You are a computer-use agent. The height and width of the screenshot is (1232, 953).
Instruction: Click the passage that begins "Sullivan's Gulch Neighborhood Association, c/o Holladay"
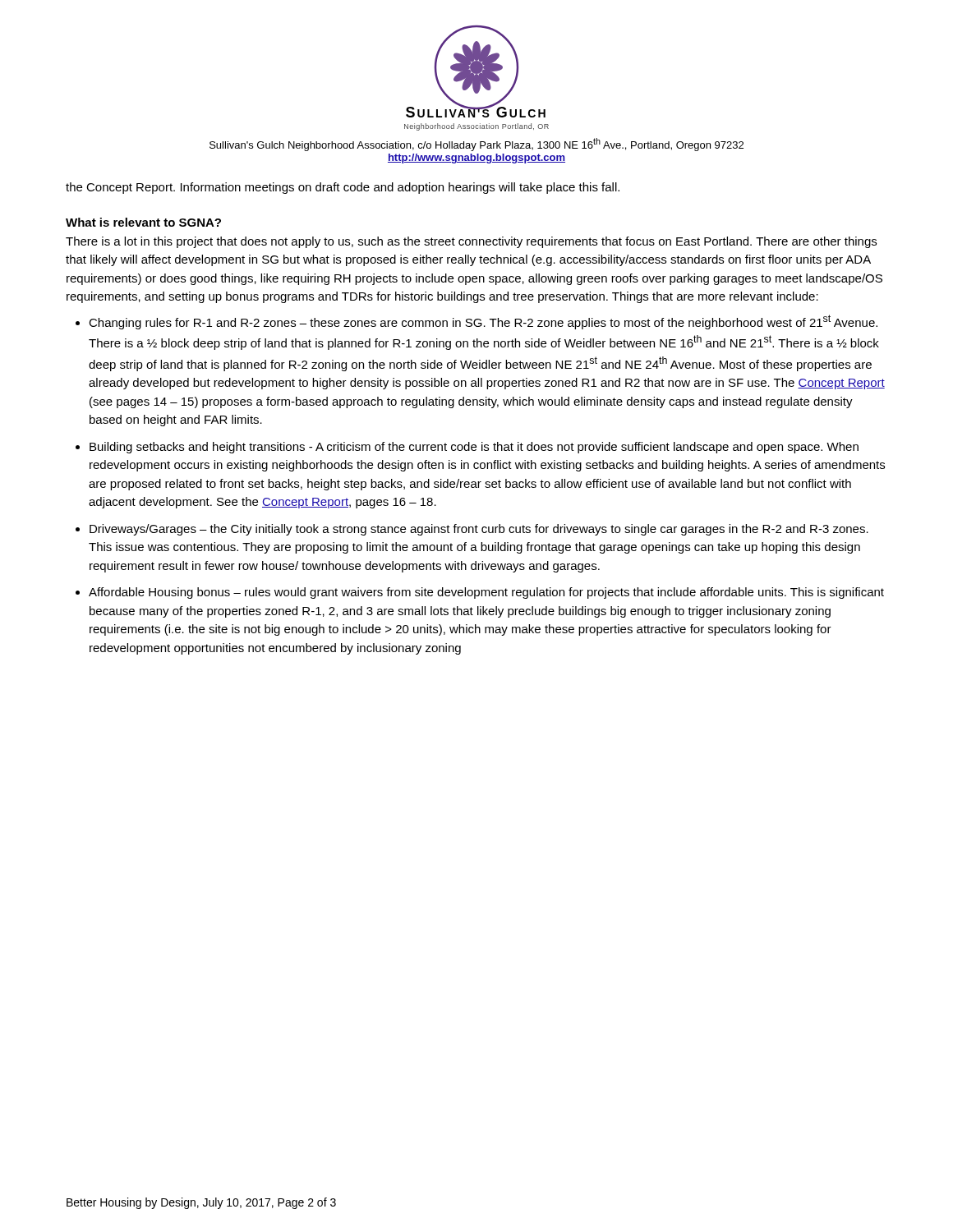(476, 150)
